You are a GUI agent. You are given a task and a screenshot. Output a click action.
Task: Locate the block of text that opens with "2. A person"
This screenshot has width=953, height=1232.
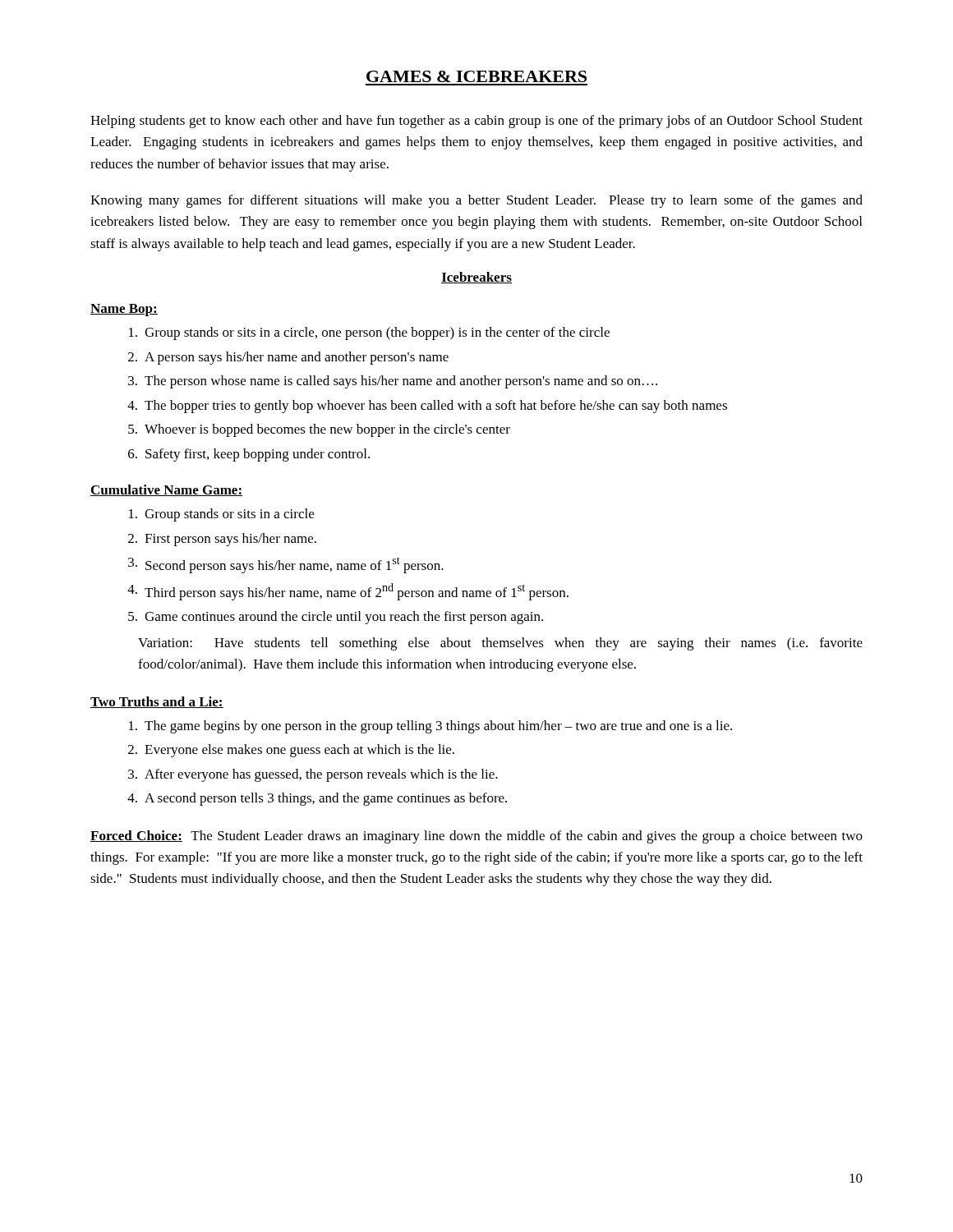point(288,358)
